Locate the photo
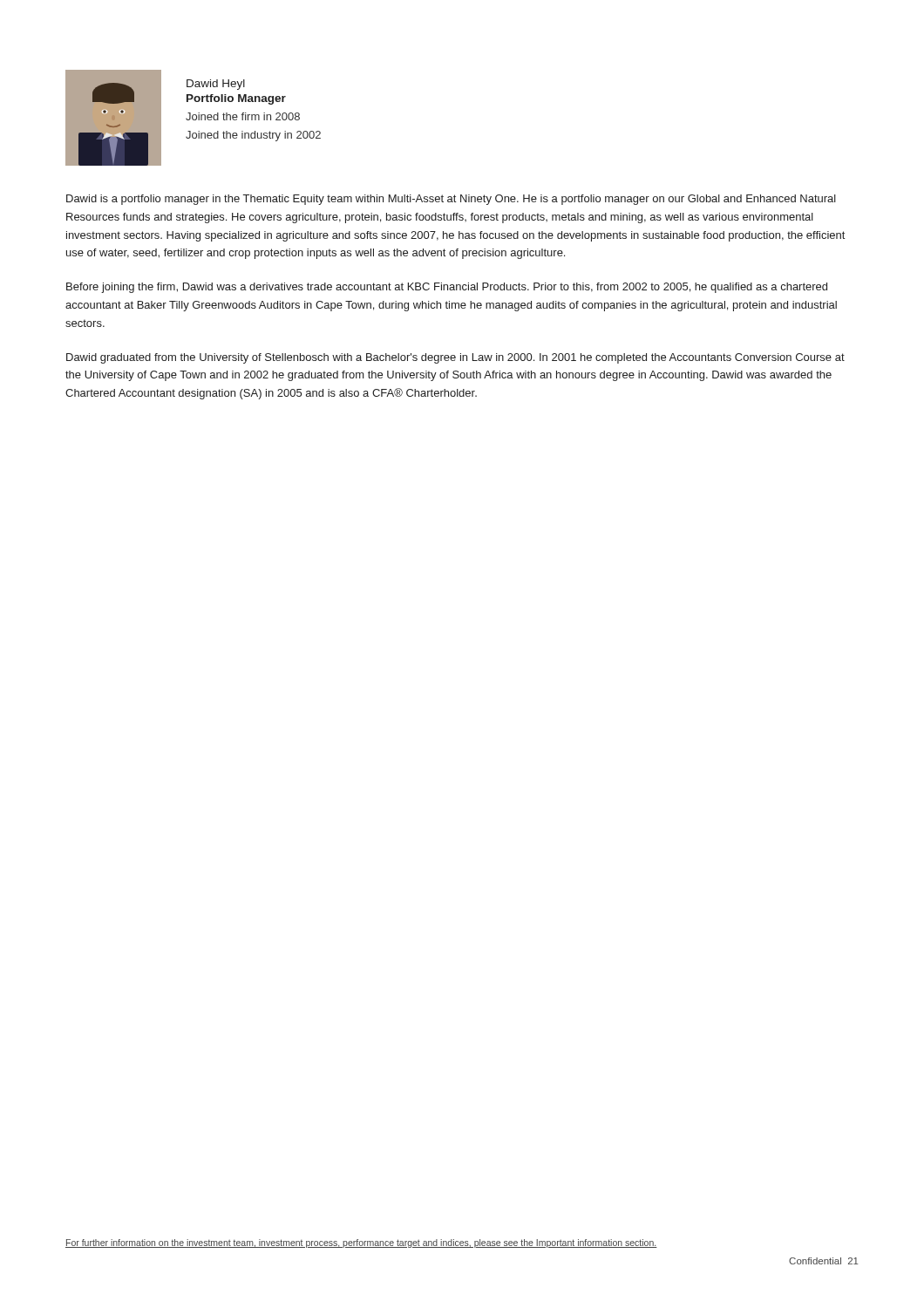Image resolution: width=924 pixels, height=1308 pixels. coord(113,118)
